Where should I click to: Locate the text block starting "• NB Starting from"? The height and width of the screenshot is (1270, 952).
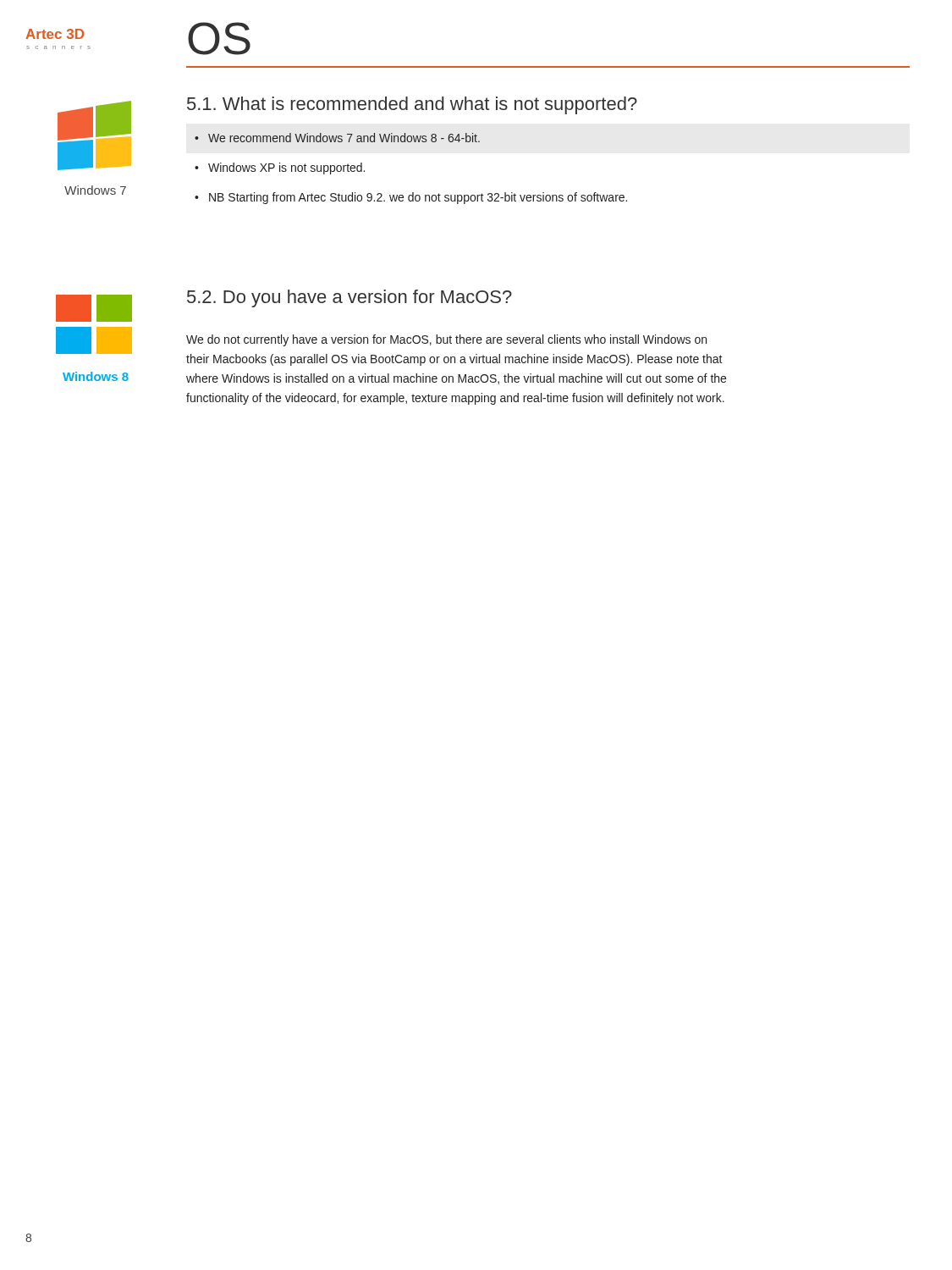click(411, 198)
